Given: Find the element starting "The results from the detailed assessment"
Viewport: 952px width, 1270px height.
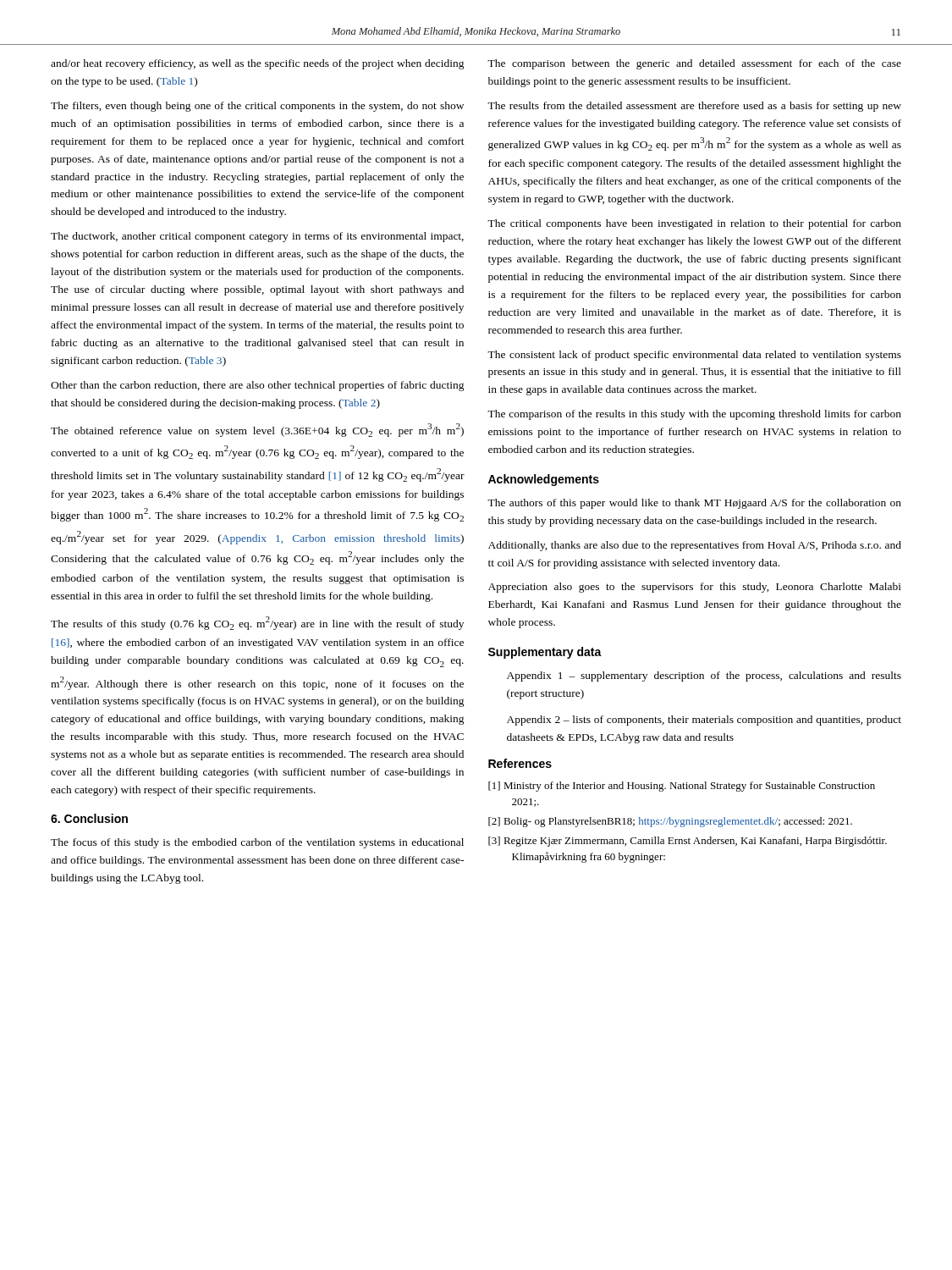Looking at the screenshot, I should point(695,153).
